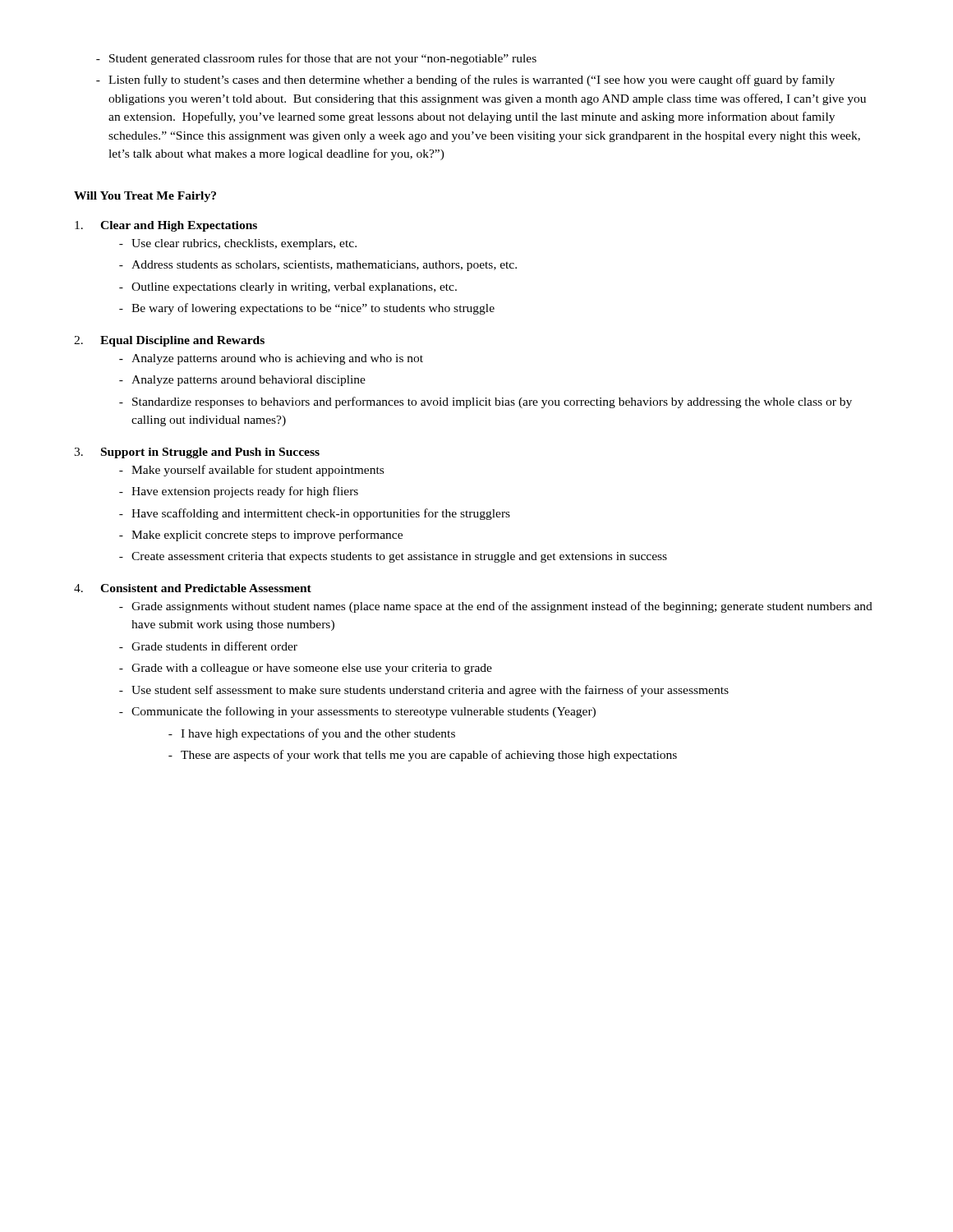The height and width of the screenshot is (1232, 953).
Task: Navigate to the block starting "- Grade students in different"
Action: point(208,646)
